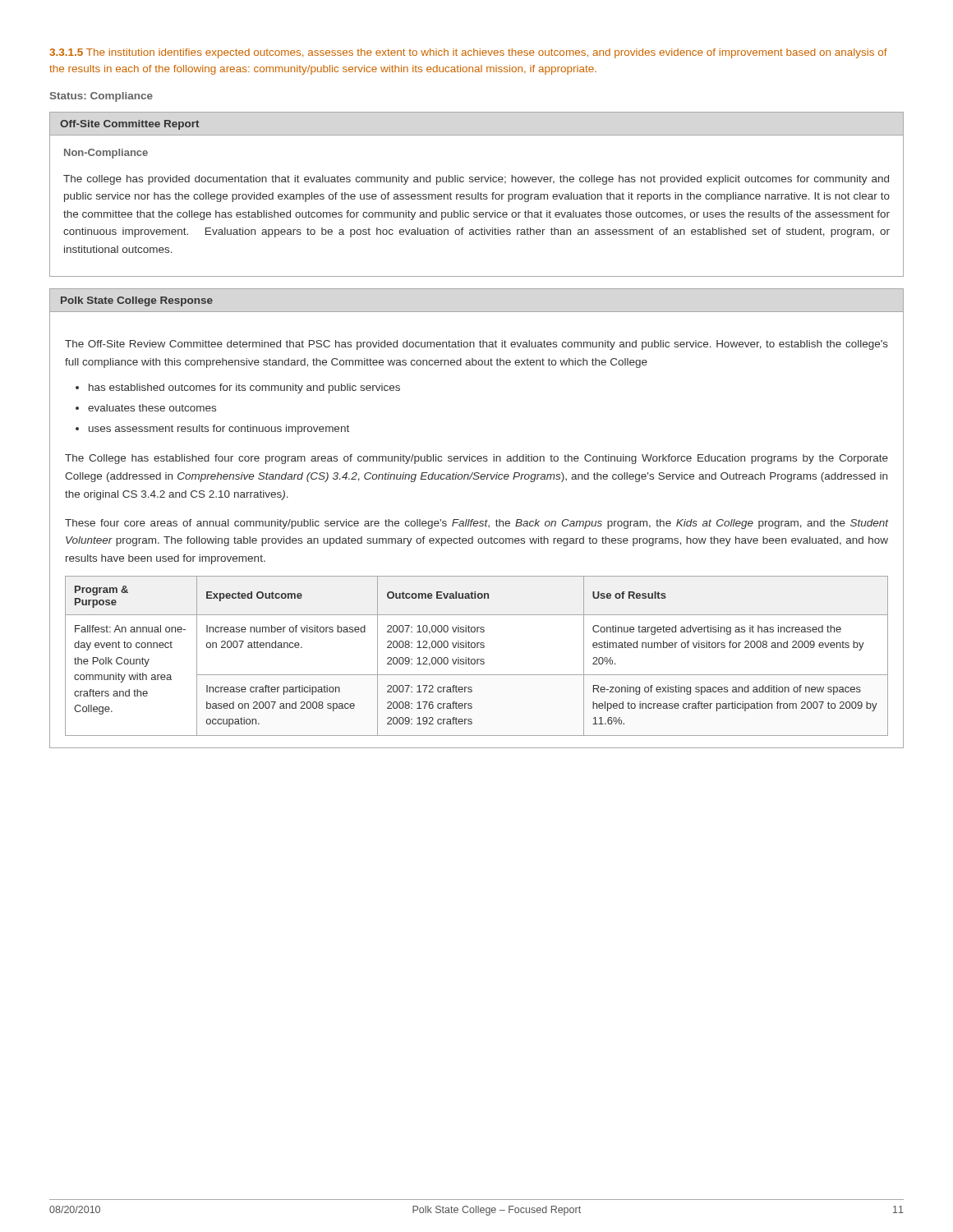Select the text block starting "3.1.5 The institution"
Viewport: 953px width, 1232px height.
pyautogui.click(x=476, y=61)
